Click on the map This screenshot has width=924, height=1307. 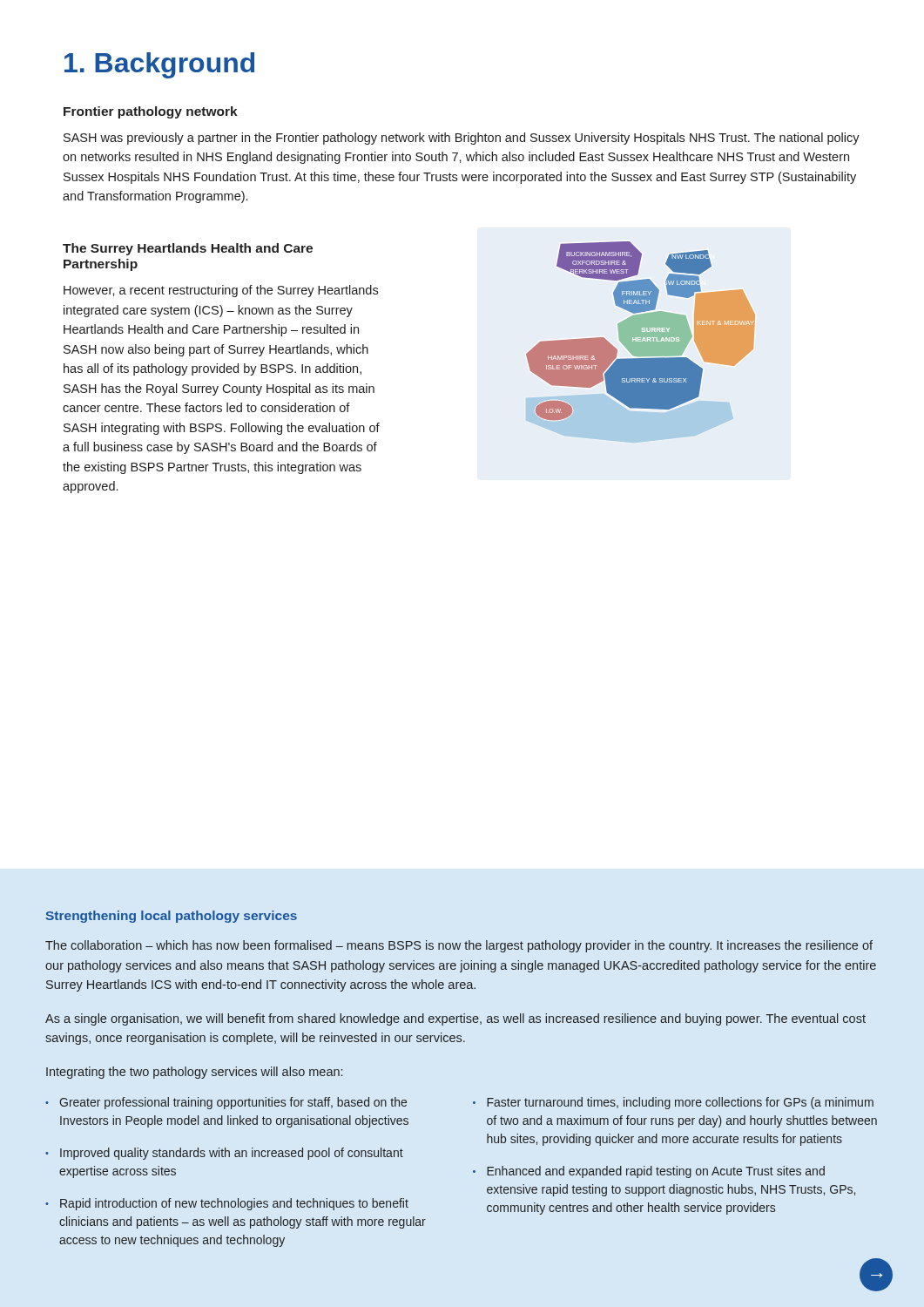tap(634, 355)
